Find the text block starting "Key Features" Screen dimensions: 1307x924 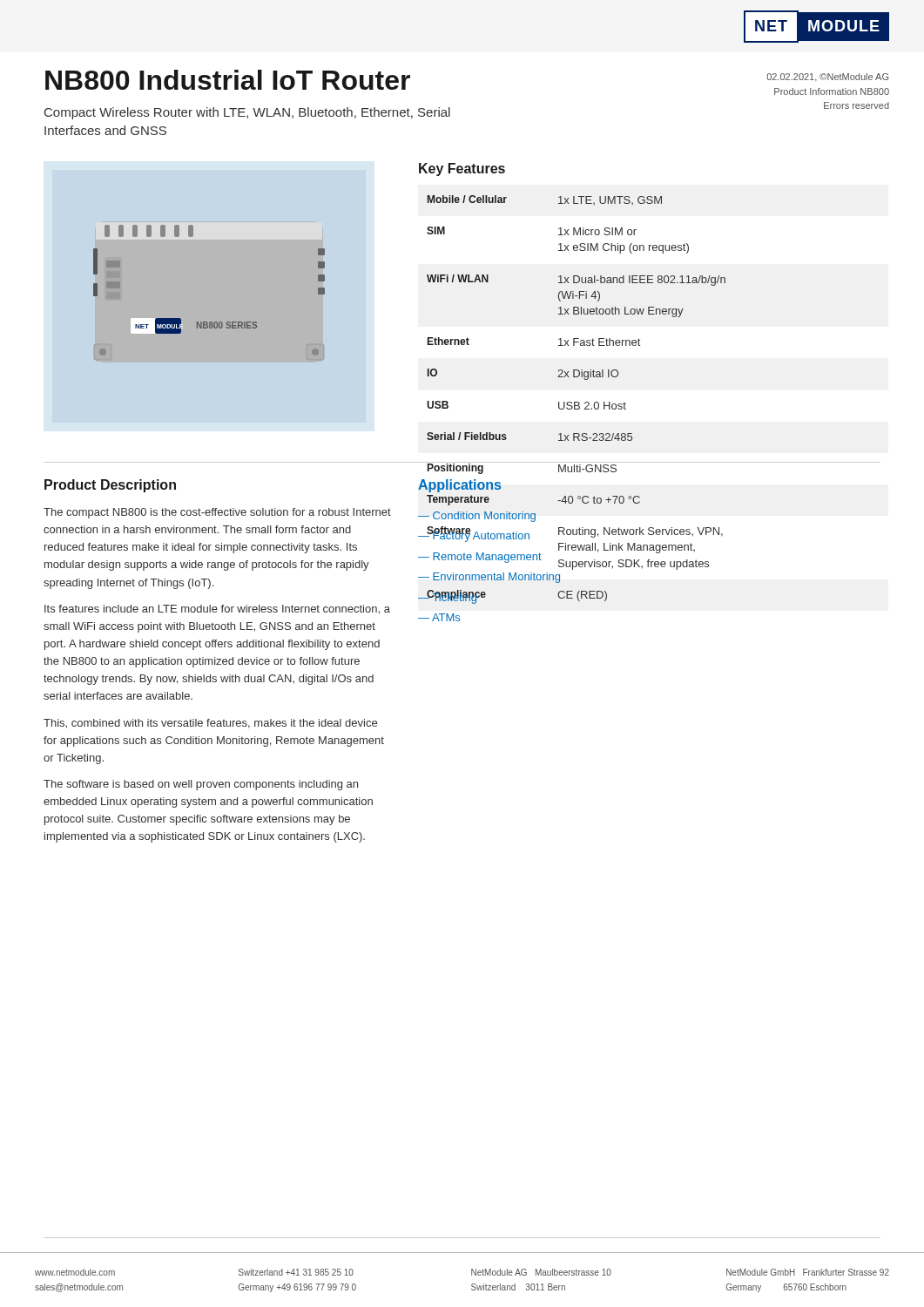click(462, 169)
